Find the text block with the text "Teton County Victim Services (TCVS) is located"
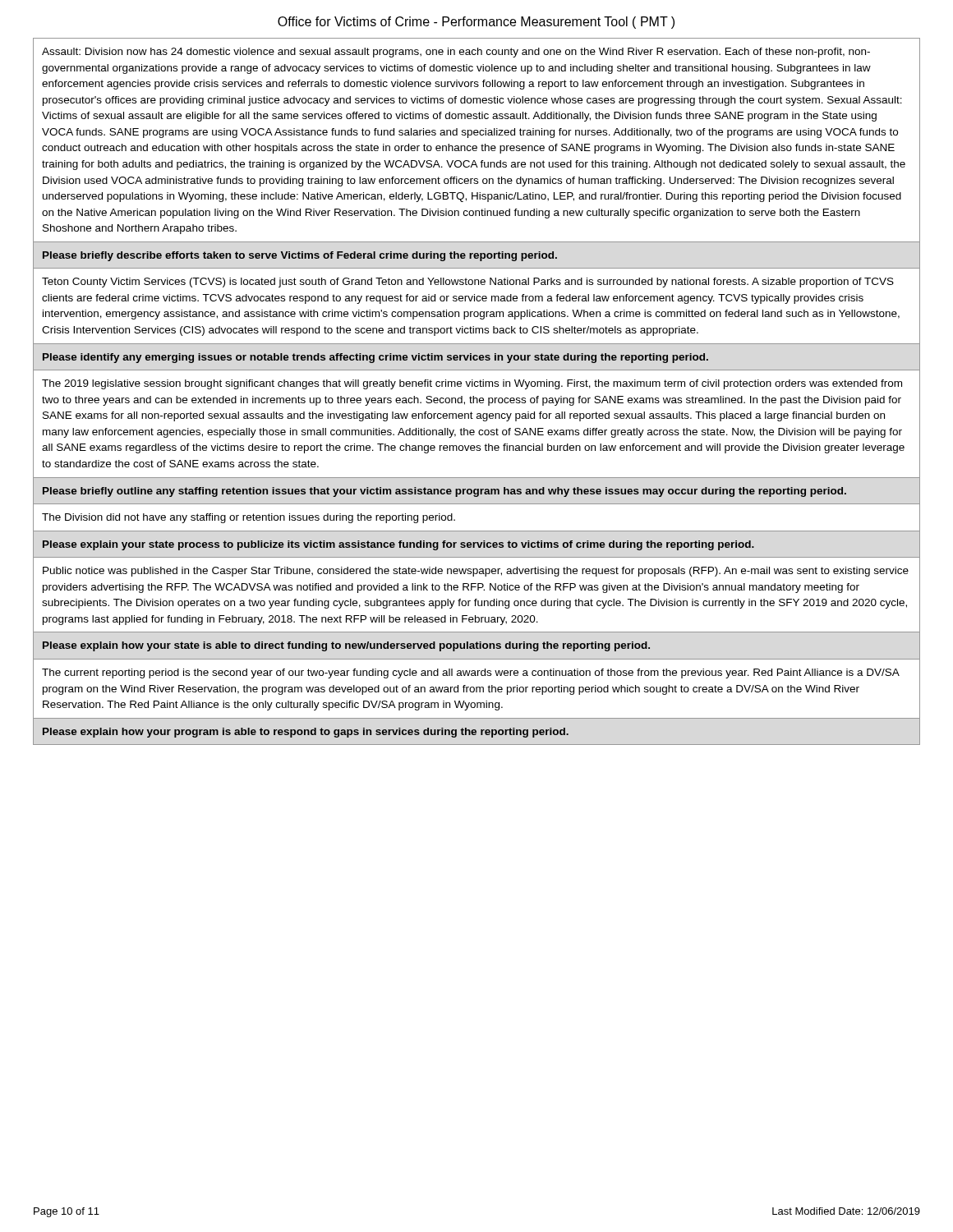The width and height of the screenshot is (953, 1232). pyautogui.click(x=471, y=306)
